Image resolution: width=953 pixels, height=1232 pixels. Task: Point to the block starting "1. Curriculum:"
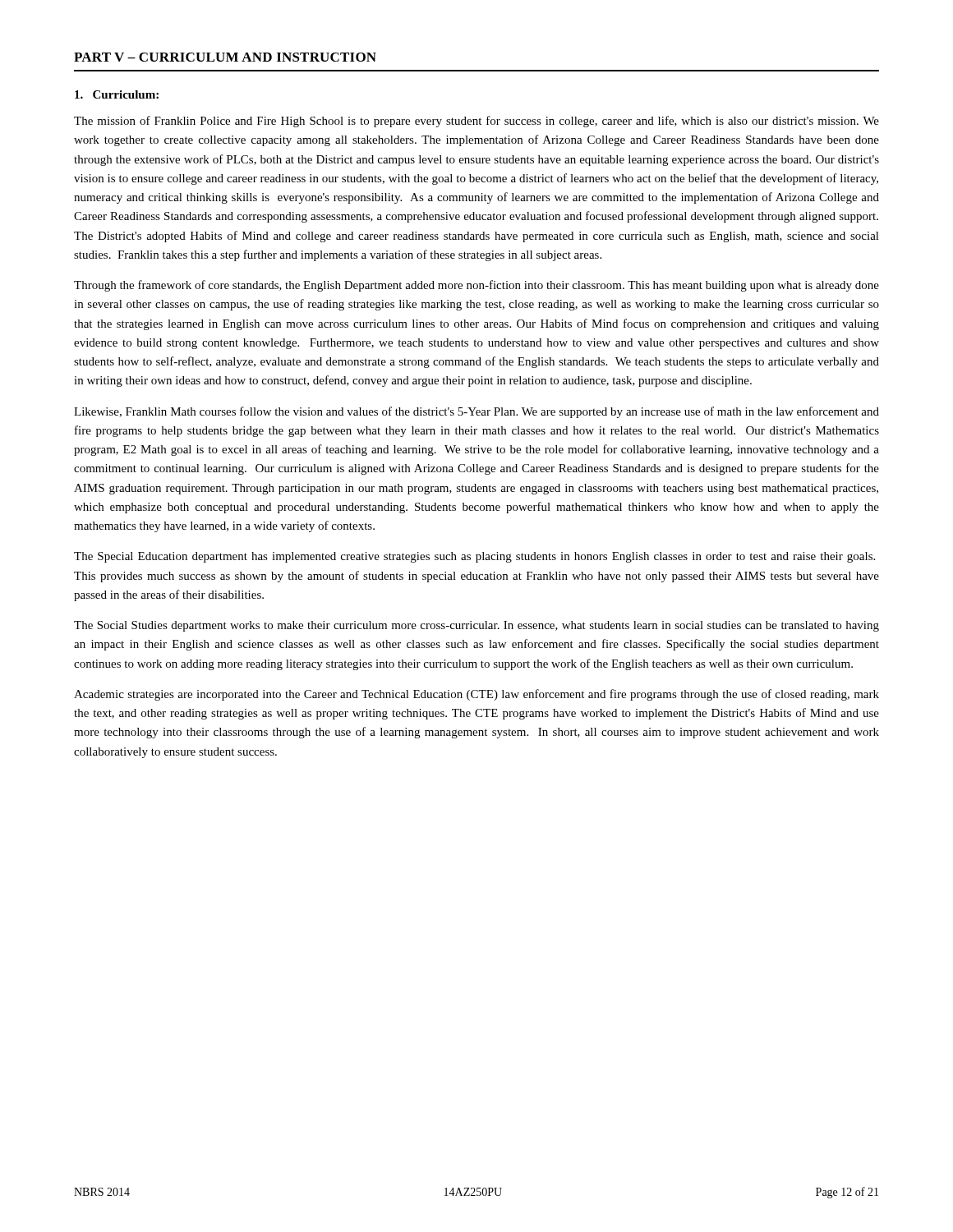click(x=117, y=94)
